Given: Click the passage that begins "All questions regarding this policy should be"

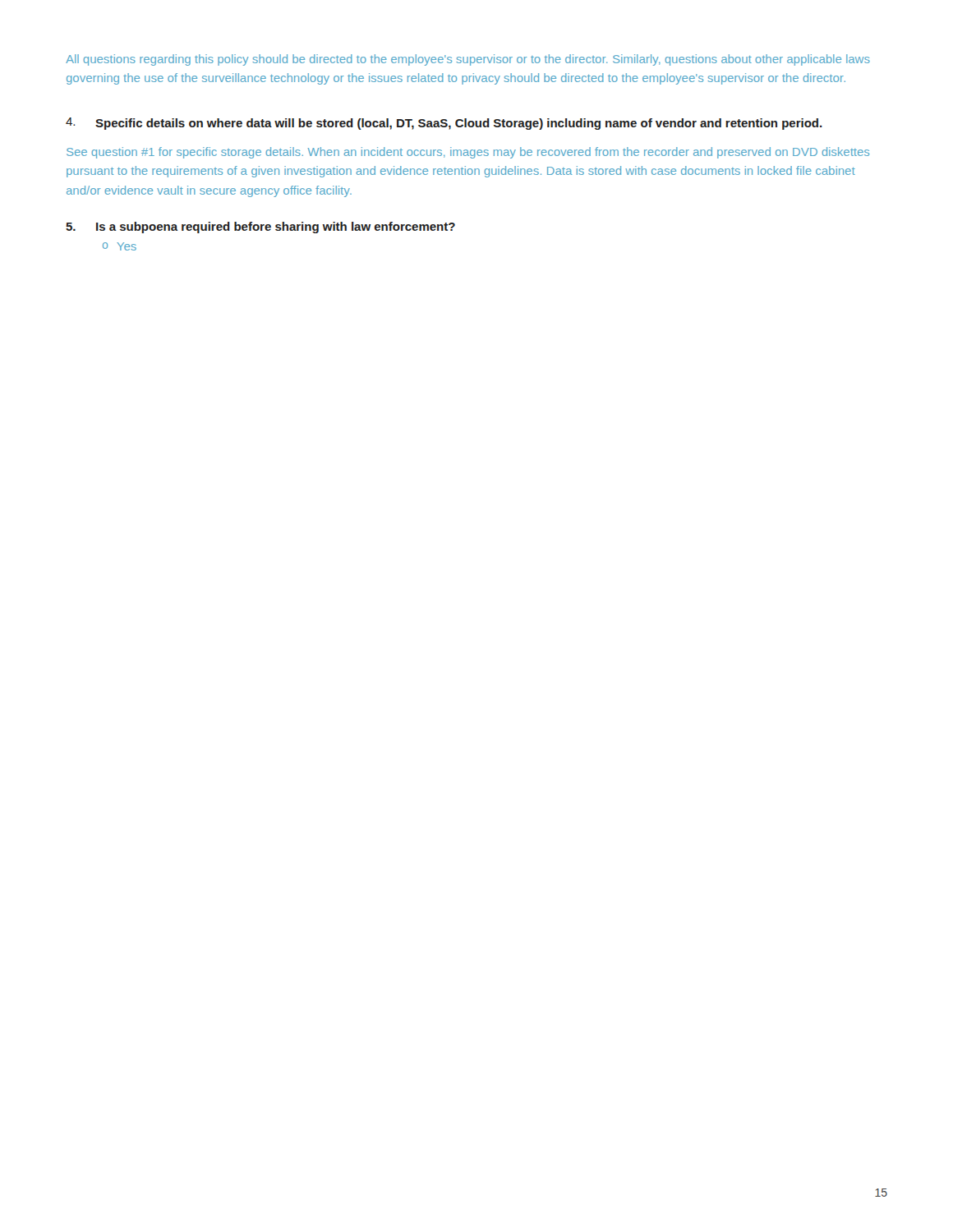Looking at the screenshot, I should pos(468,68).
